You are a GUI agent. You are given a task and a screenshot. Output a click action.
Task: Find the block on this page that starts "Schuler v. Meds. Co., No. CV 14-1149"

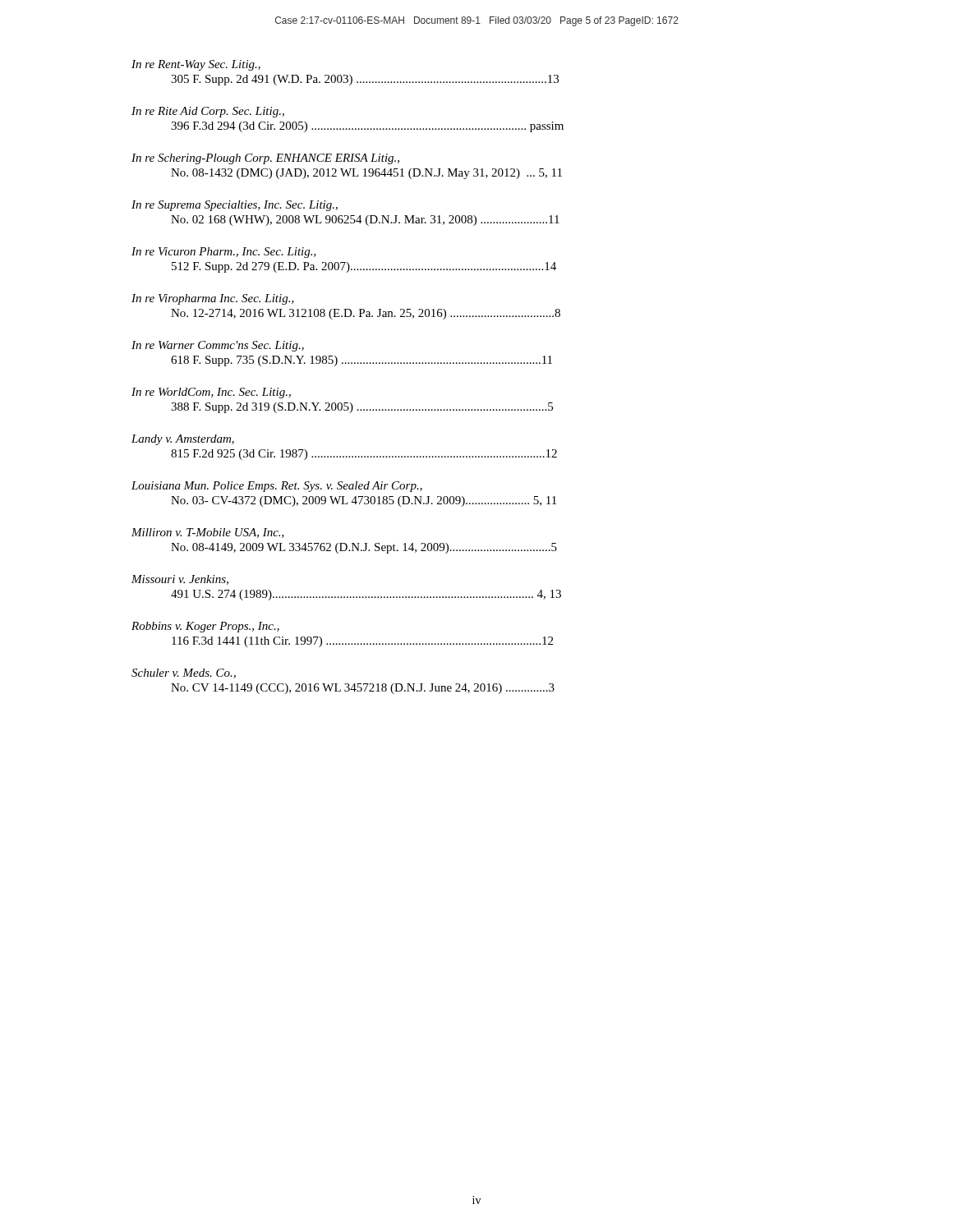[x=476, y=680]
